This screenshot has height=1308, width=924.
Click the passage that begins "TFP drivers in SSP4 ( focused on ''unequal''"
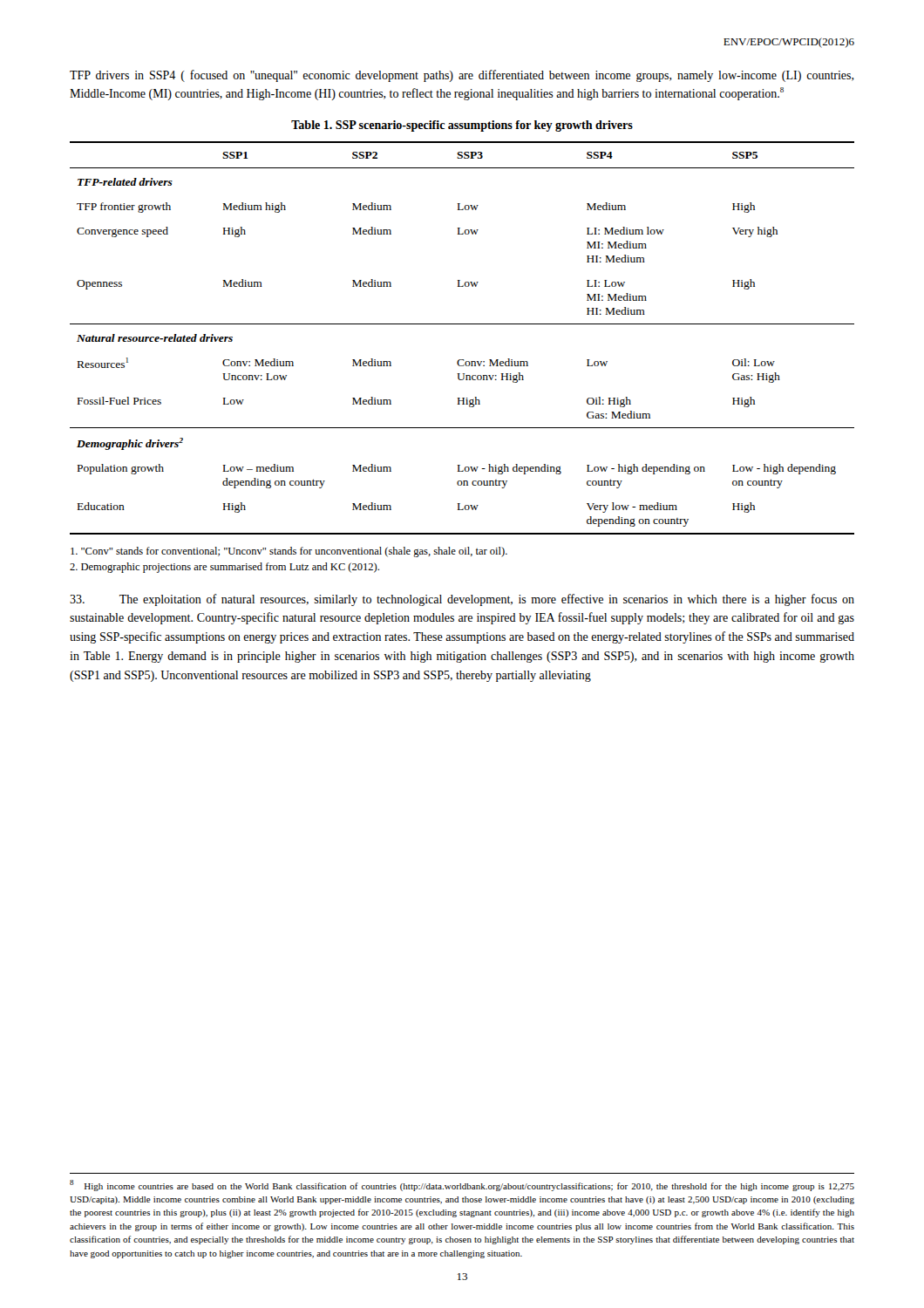pos(462,85)
